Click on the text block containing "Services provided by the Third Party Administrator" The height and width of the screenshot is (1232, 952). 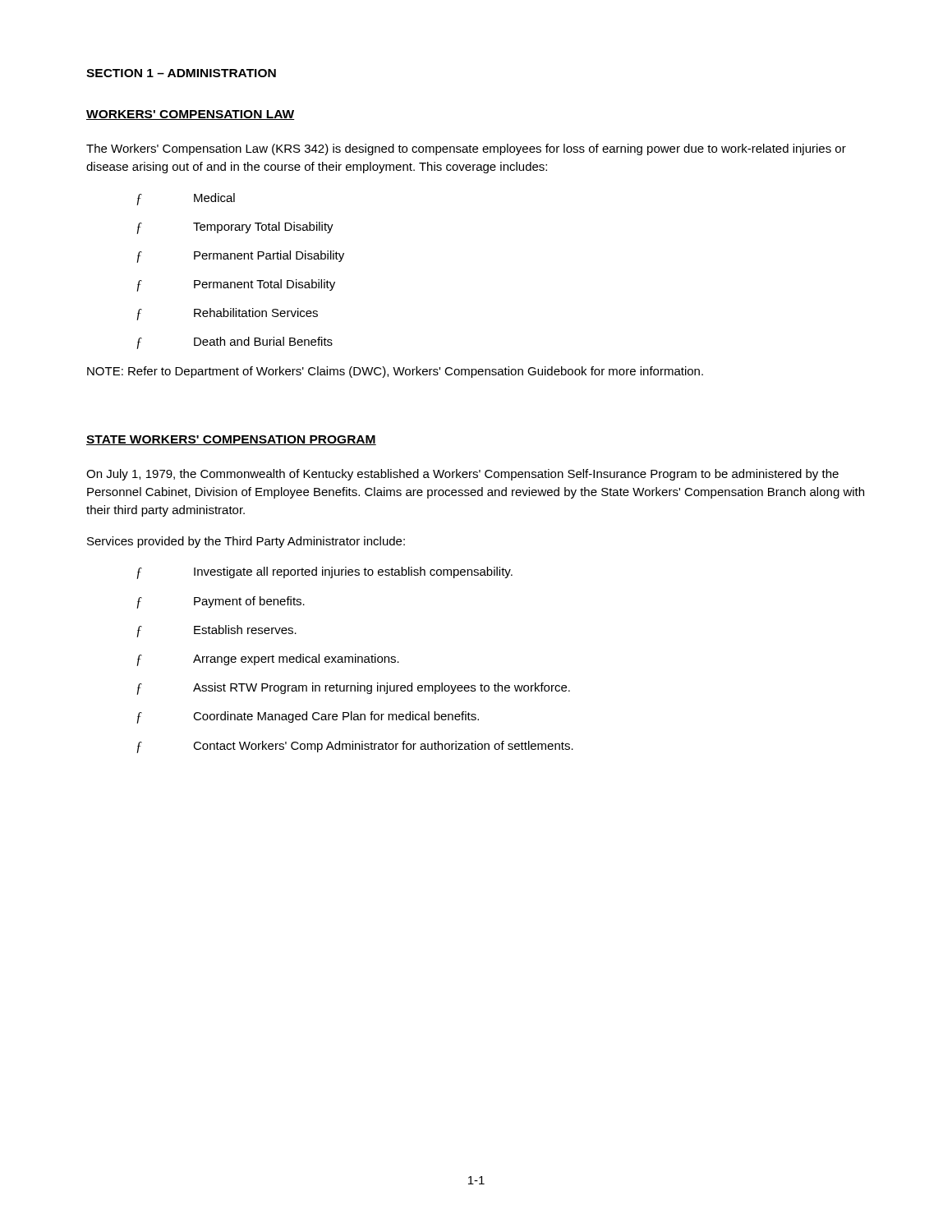(246, 541)
